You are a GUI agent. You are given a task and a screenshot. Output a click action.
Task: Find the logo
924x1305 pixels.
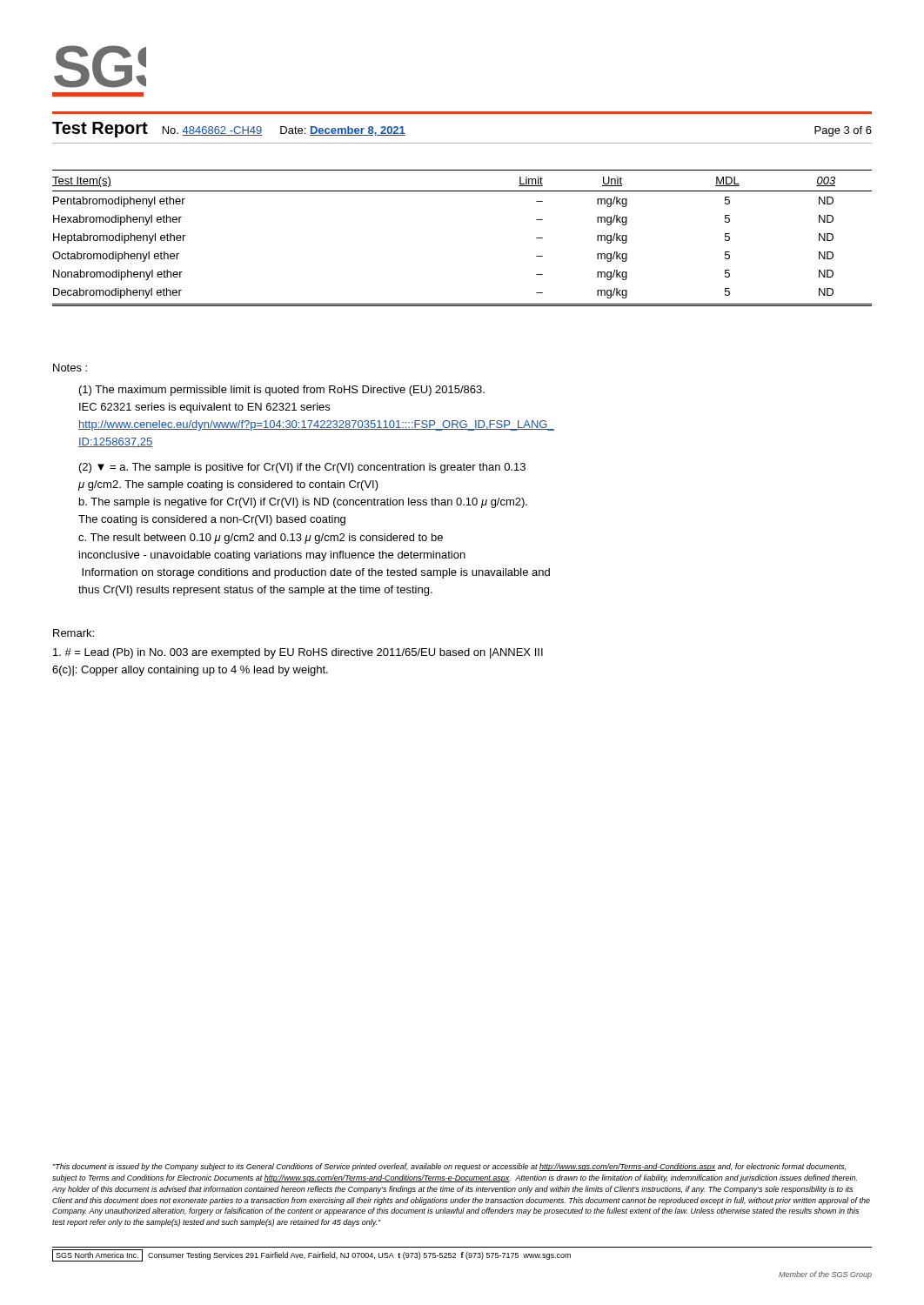click(98, 67)
